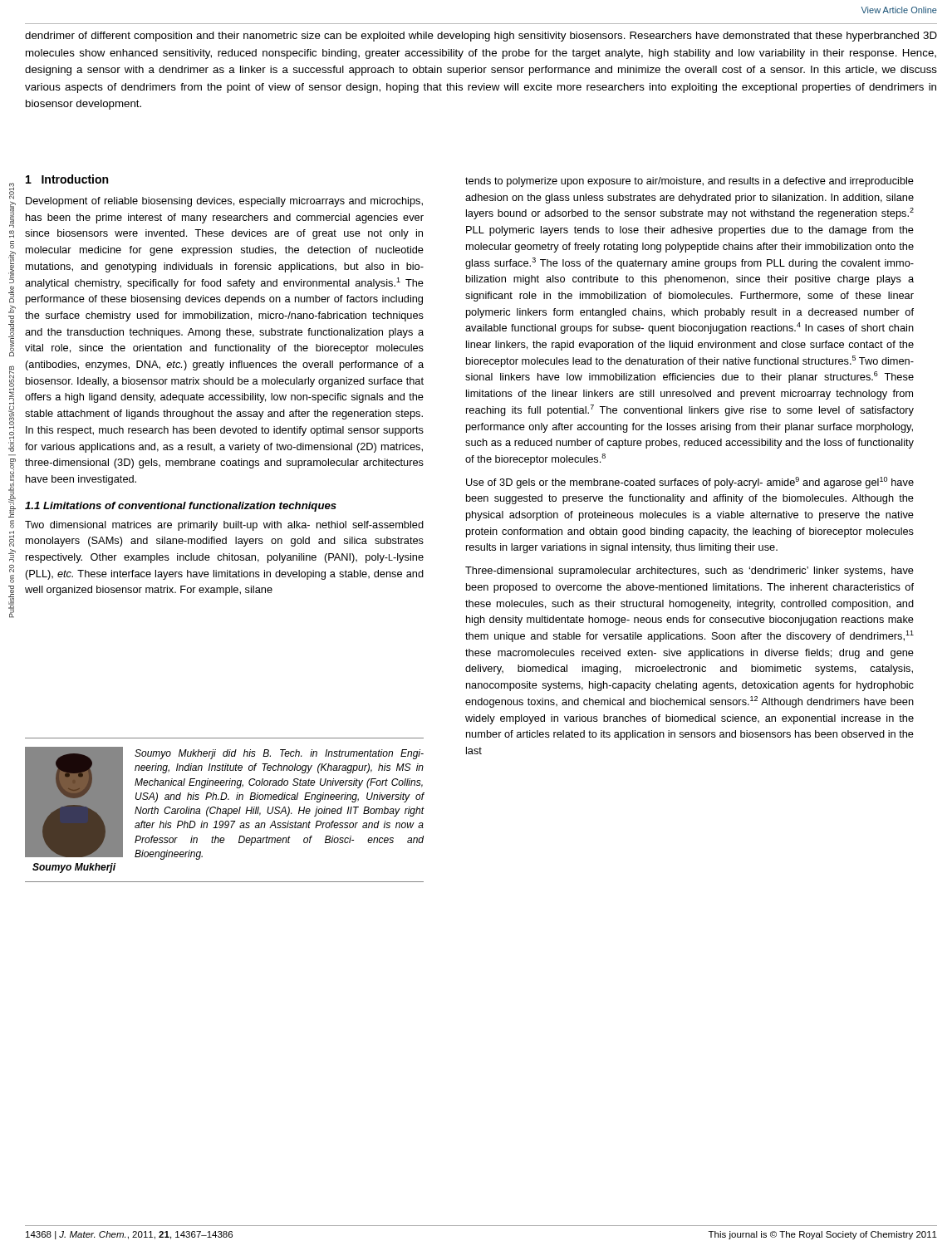The height and width of the screenshot is (1246, 952).
Task: Click on the text starting "1 Introduction"
Action: tap(67, 179)
